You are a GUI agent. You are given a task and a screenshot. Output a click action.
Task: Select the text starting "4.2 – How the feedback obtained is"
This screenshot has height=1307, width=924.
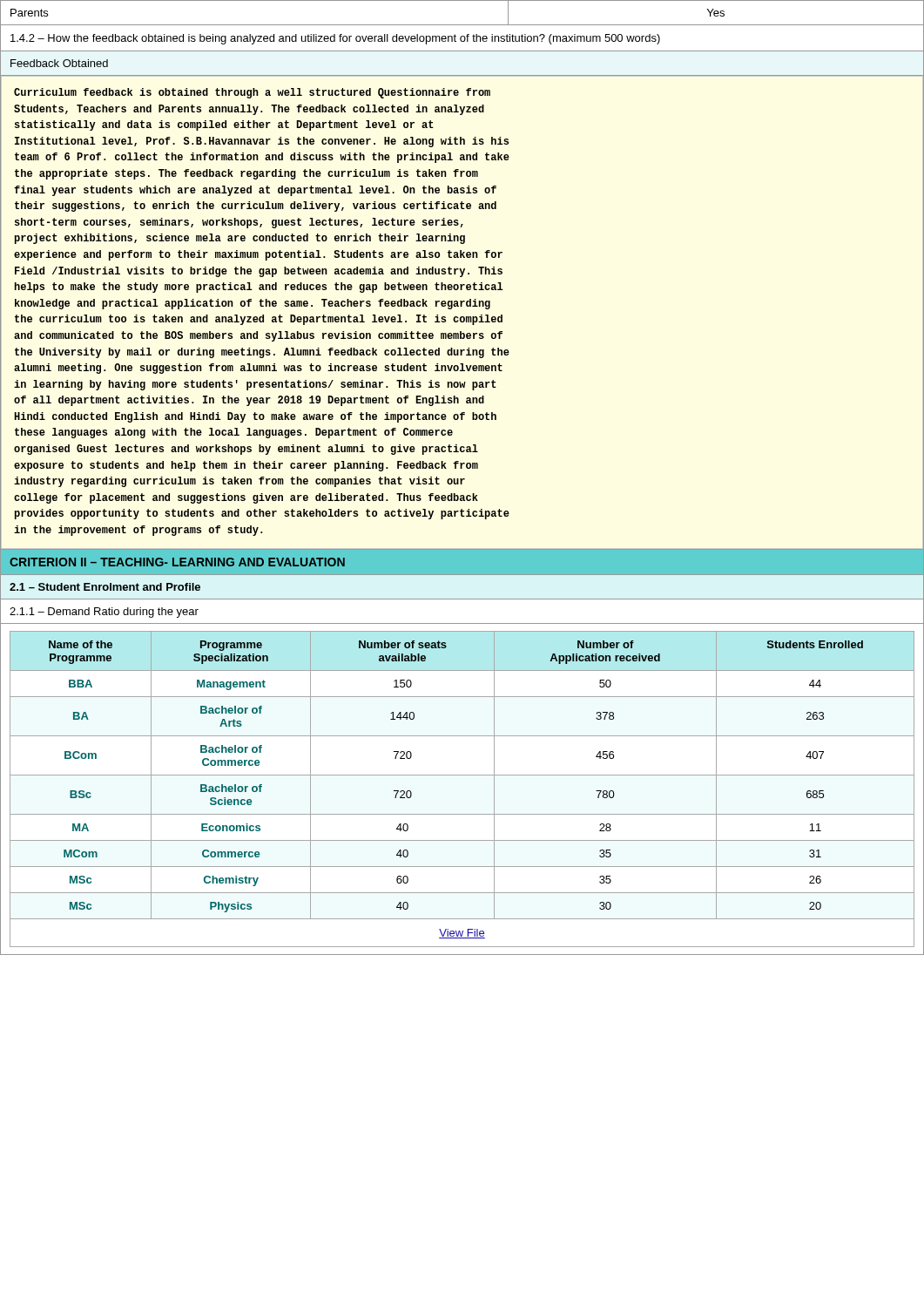click(x=335, y=38)
